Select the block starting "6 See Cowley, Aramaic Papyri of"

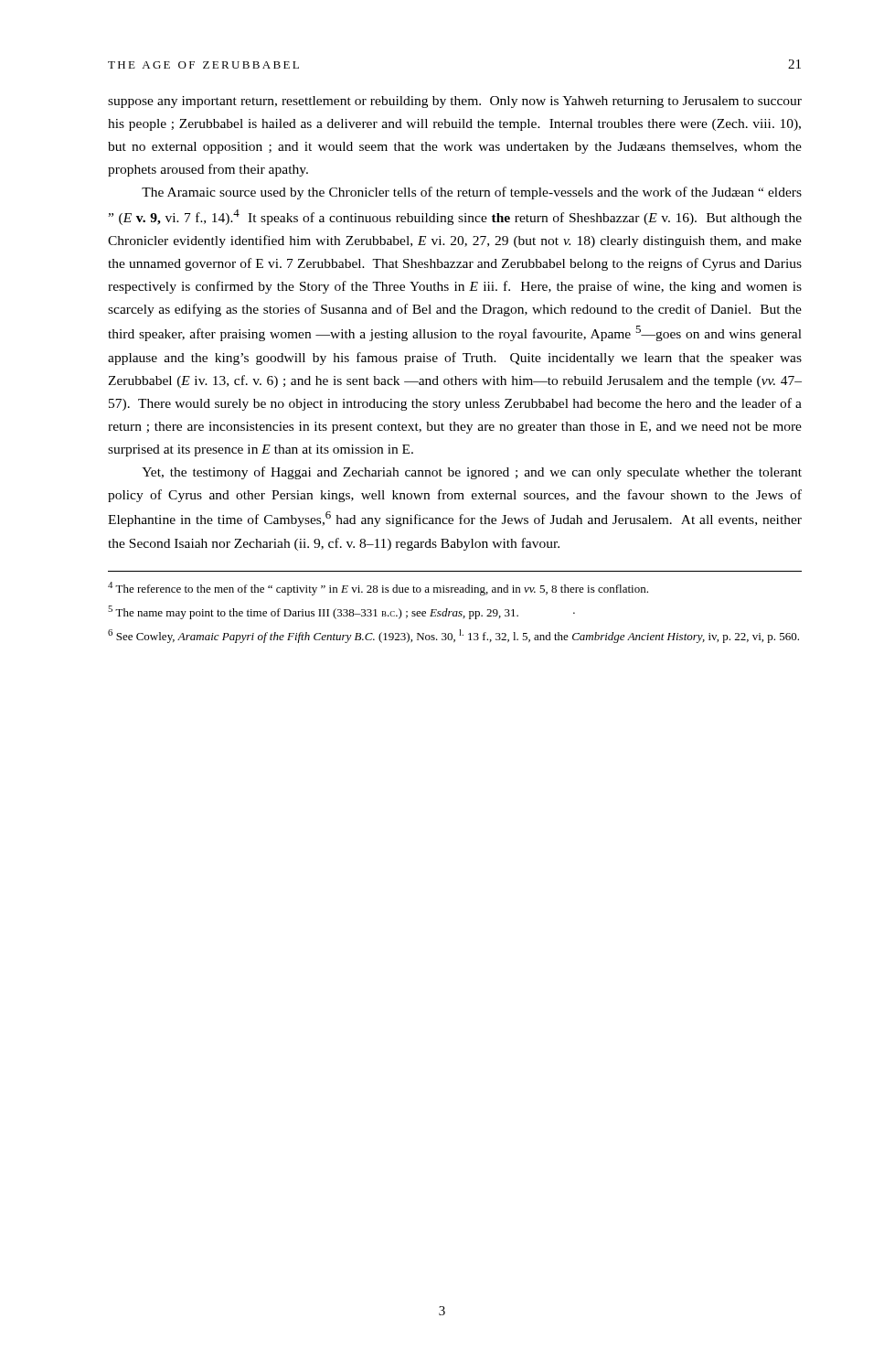pyautogui.click(x=454, y=635)
